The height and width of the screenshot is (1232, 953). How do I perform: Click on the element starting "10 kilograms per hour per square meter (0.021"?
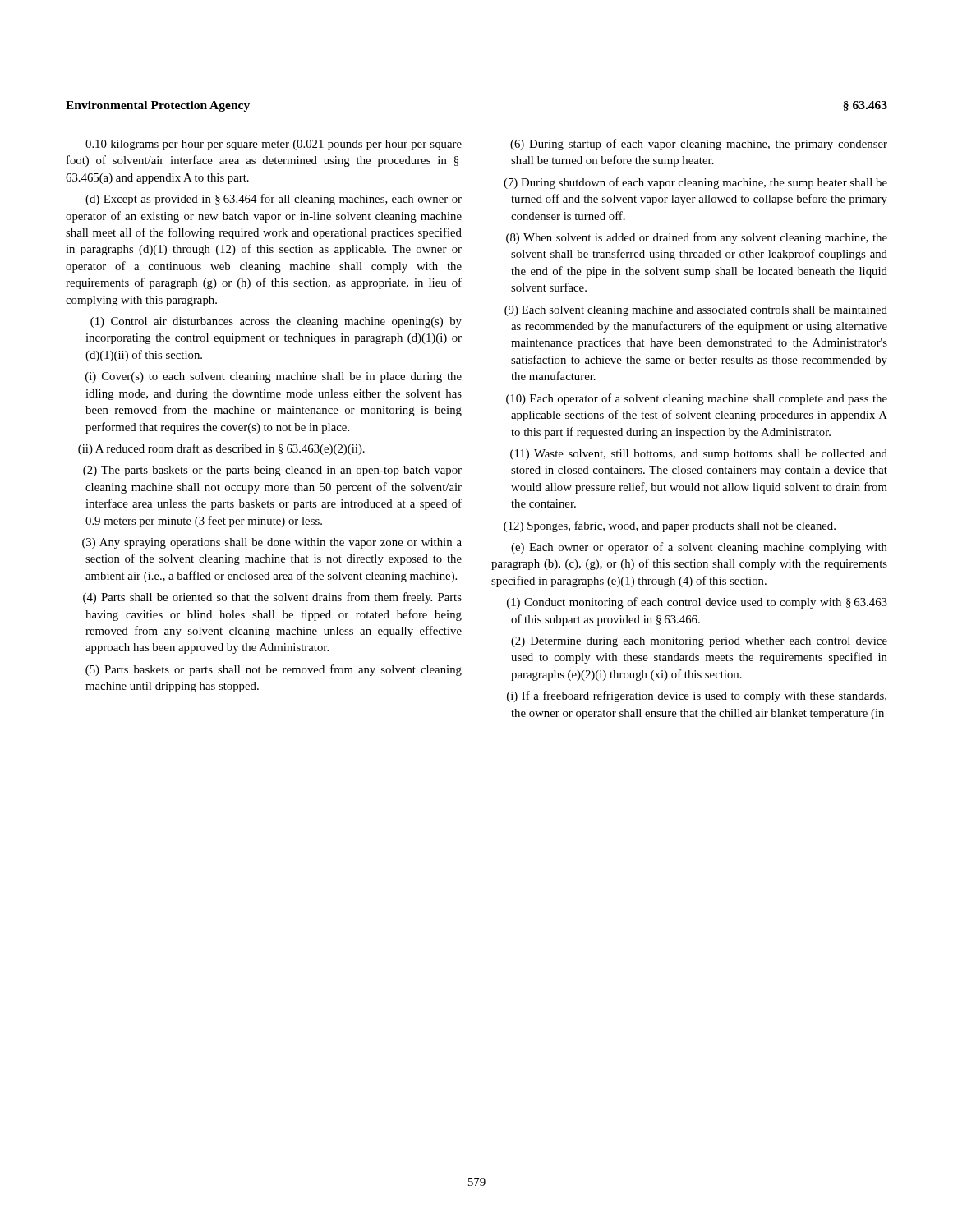pos(264,415)
